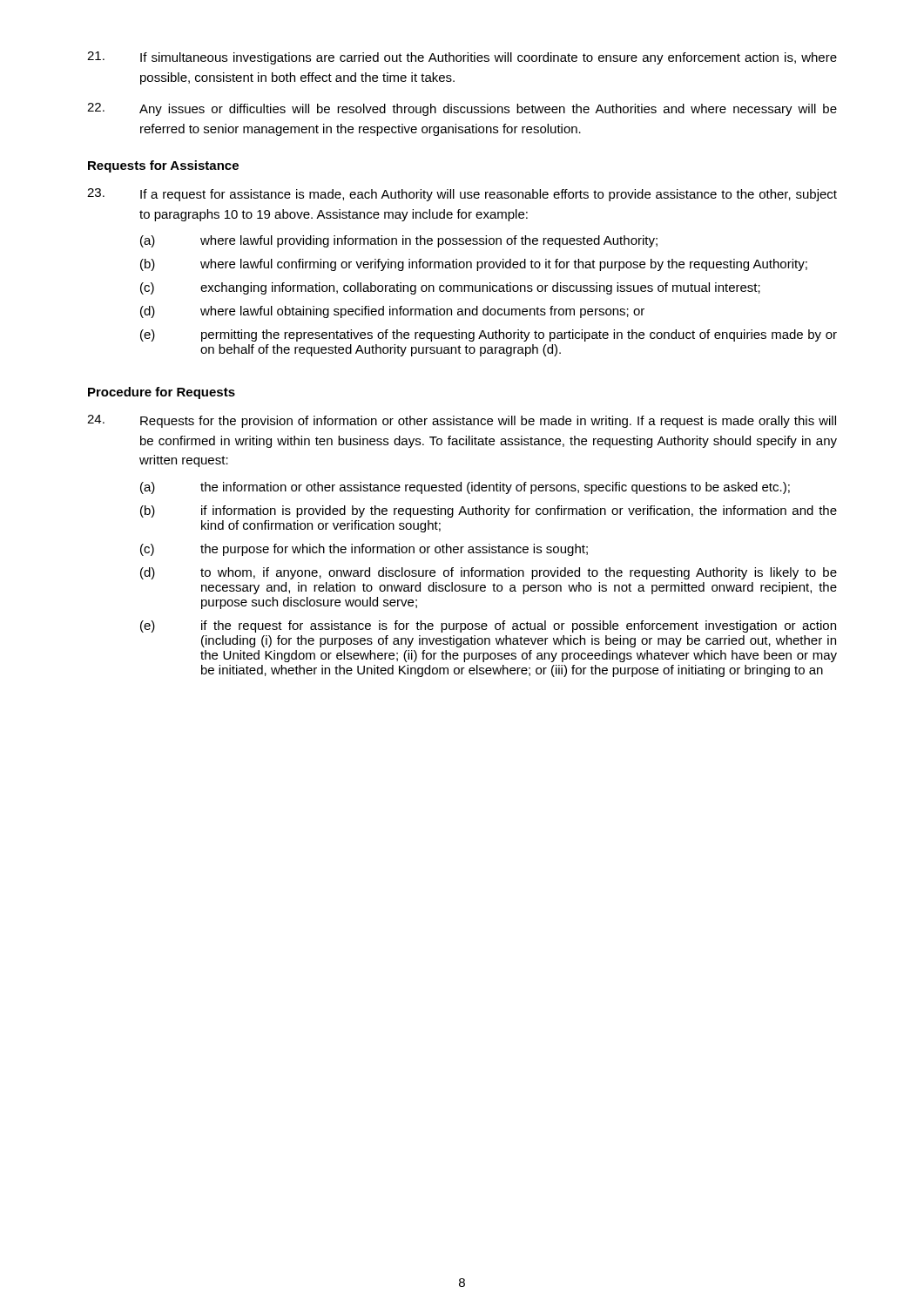Point to the region starting "(c) the purpose for"
This screenshot has height=1307, width=924.
[488, 548]
